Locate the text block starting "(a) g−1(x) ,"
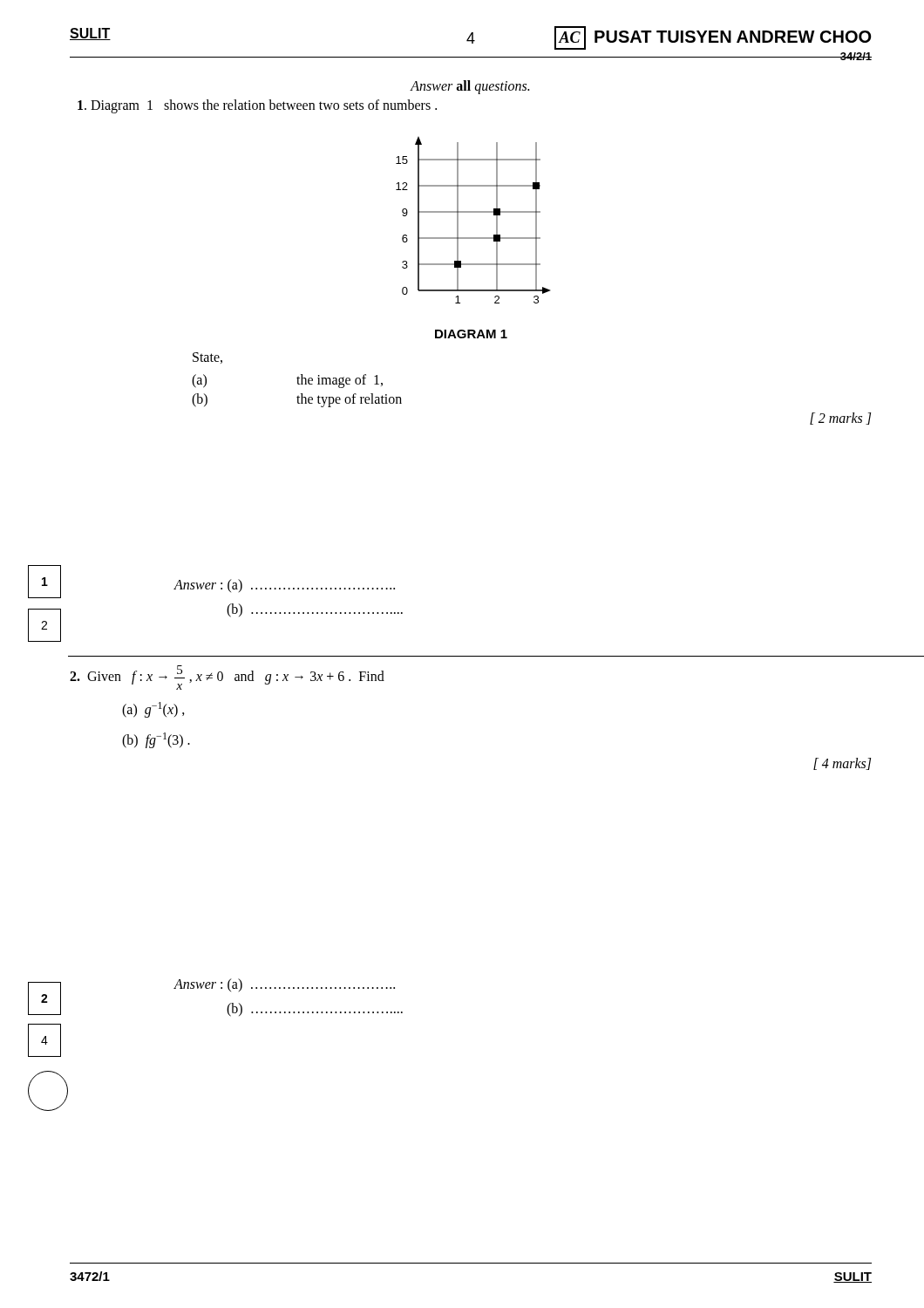924x1308 pixels. click(x=154, y=708)
